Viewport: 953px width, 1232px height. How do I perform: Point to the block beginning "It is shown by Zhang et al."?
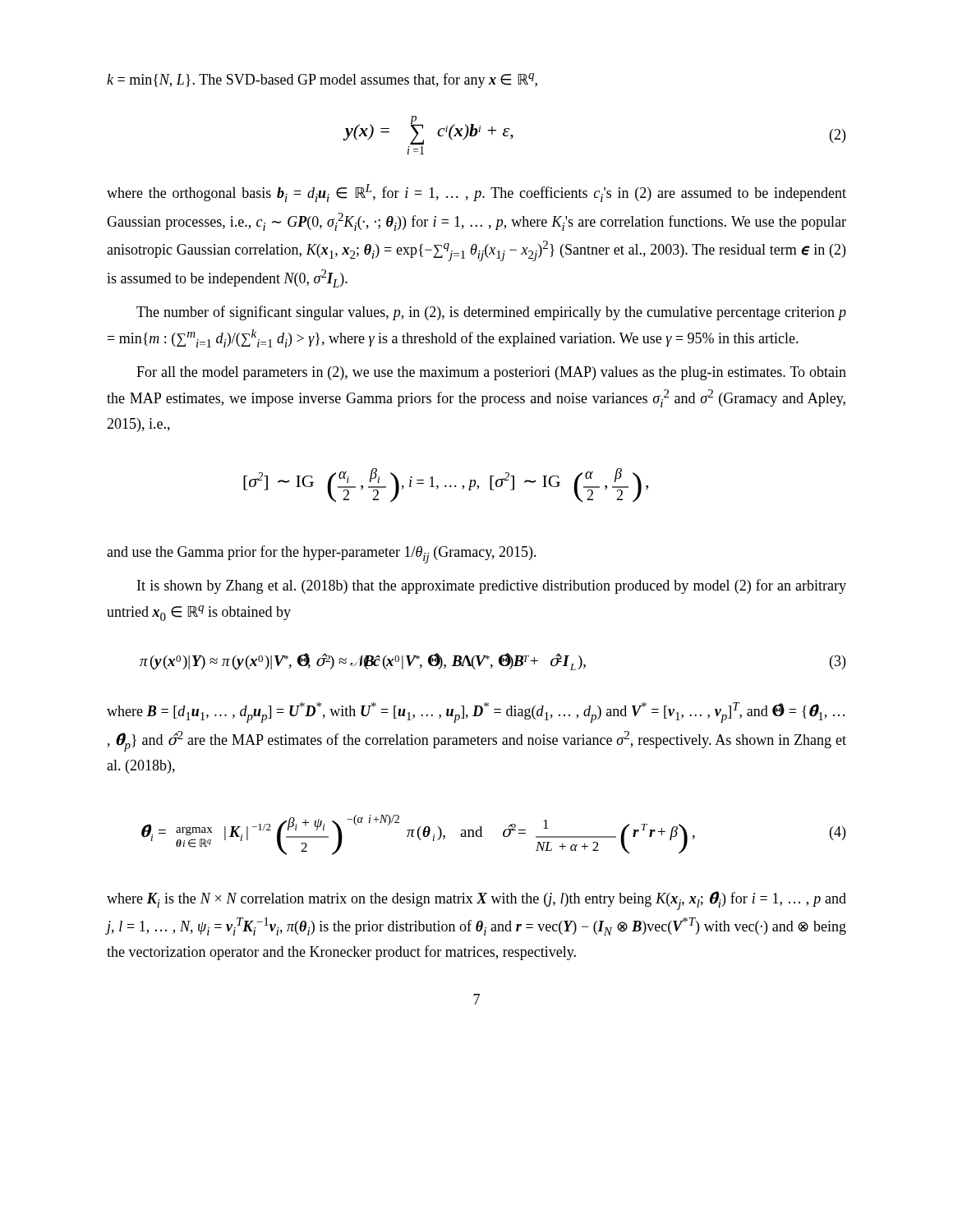click(476, 600)
